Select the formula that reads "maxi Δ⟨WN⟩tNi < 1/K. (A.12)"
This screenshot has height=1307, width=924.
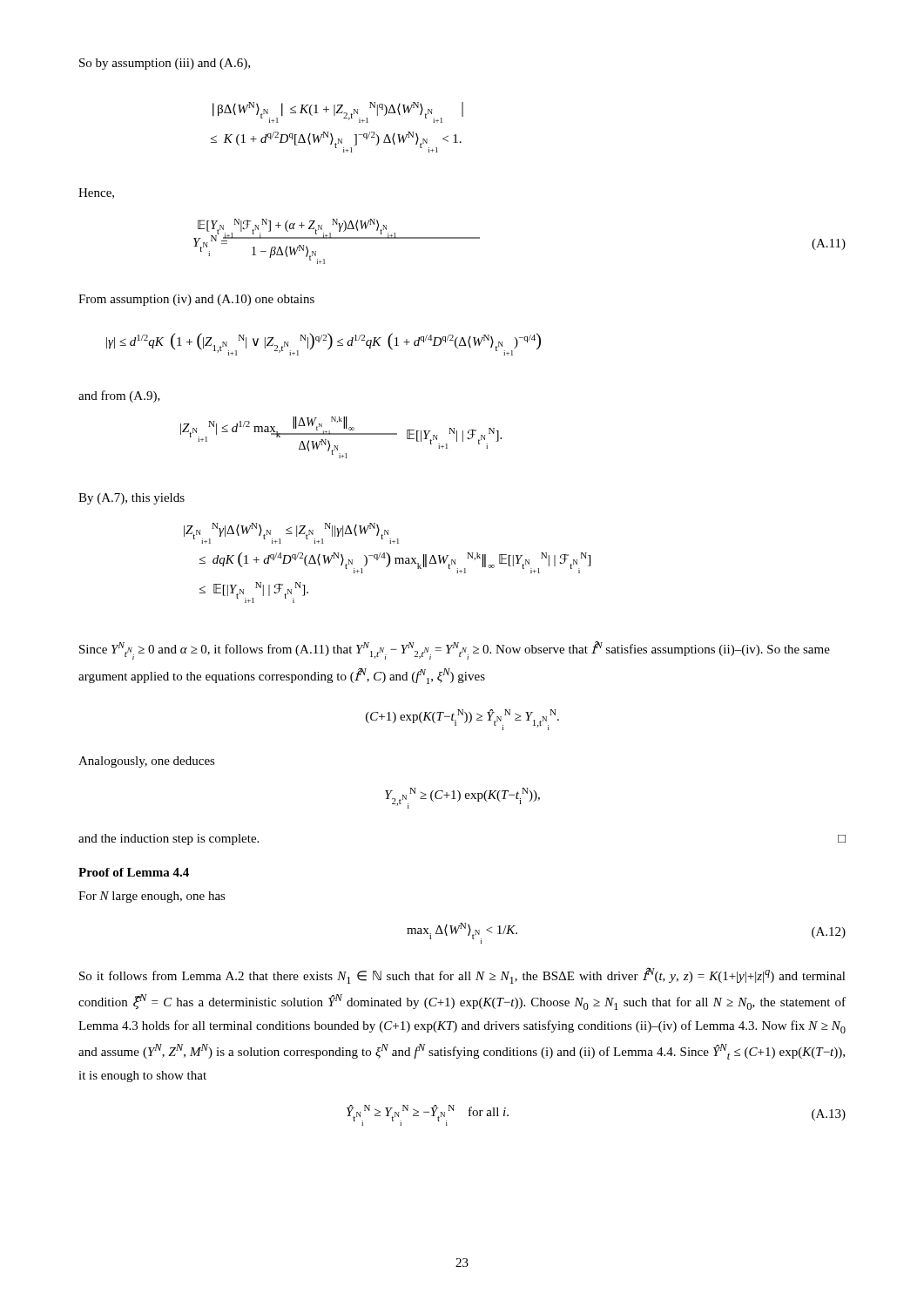[x=462, y=932]
